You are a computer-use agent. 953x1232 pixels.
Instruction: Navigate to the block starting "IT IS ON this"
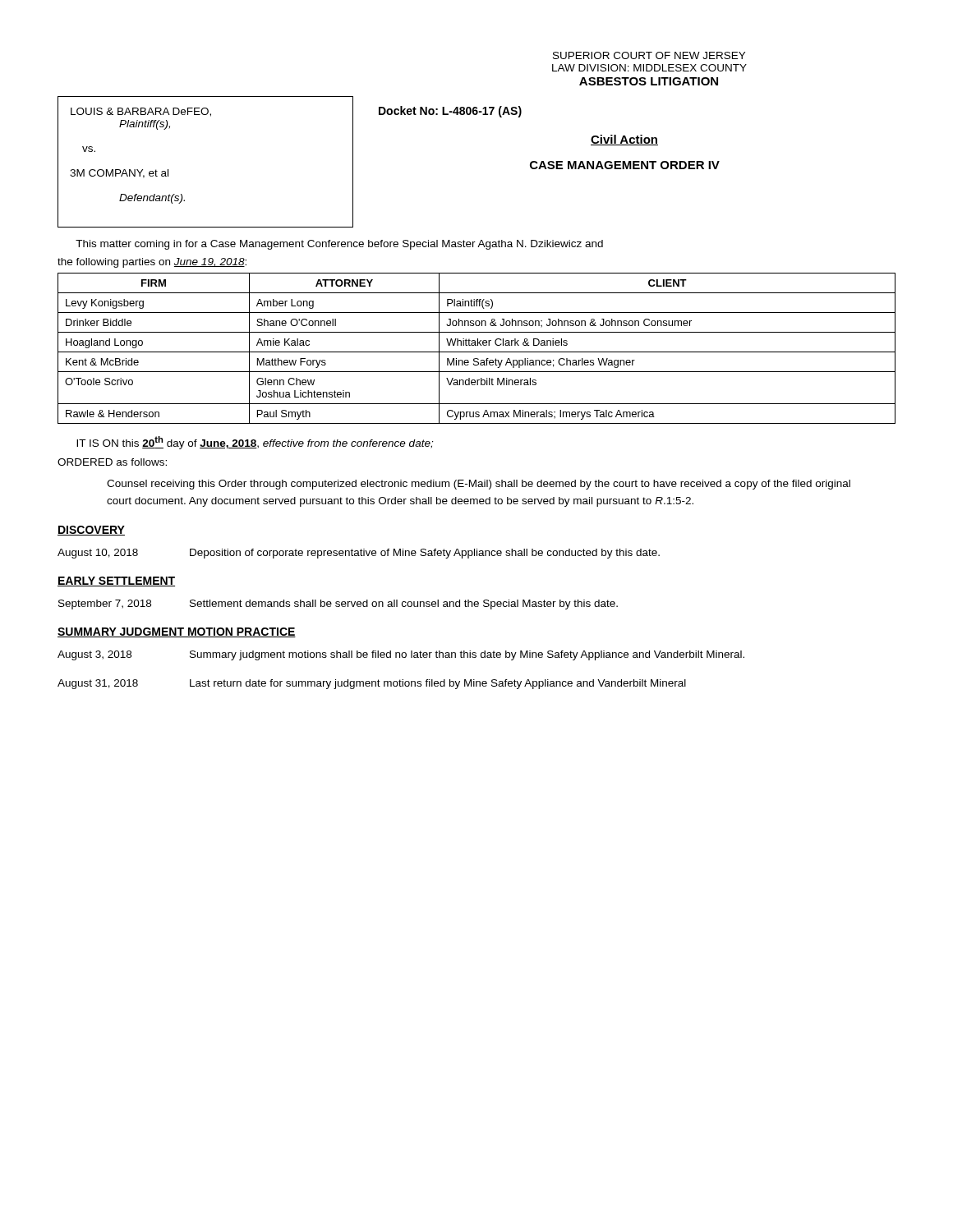245,441
